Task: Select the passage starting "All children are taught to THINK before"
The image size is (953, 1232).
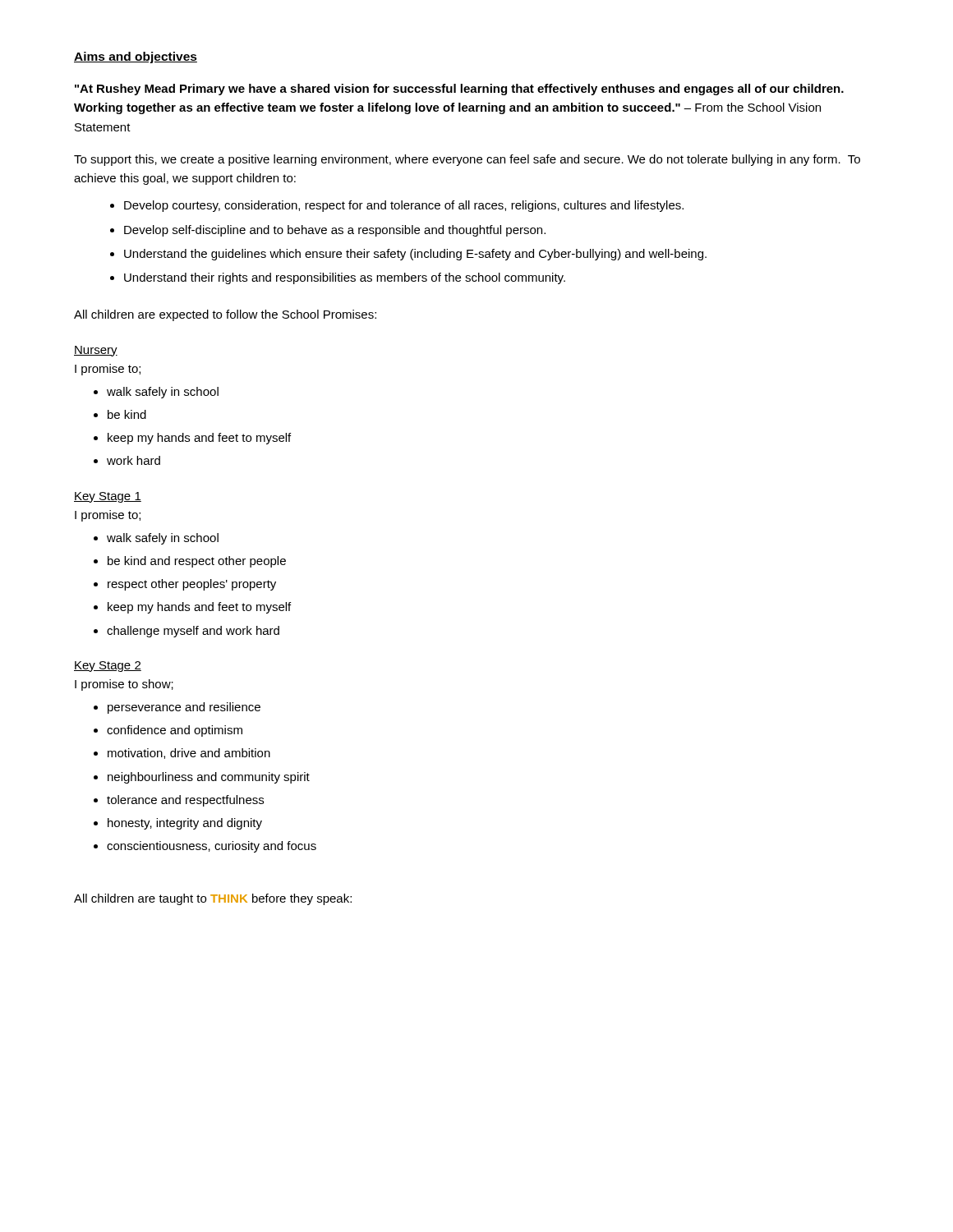Action: pyautogui.click(x=213, y=898)
